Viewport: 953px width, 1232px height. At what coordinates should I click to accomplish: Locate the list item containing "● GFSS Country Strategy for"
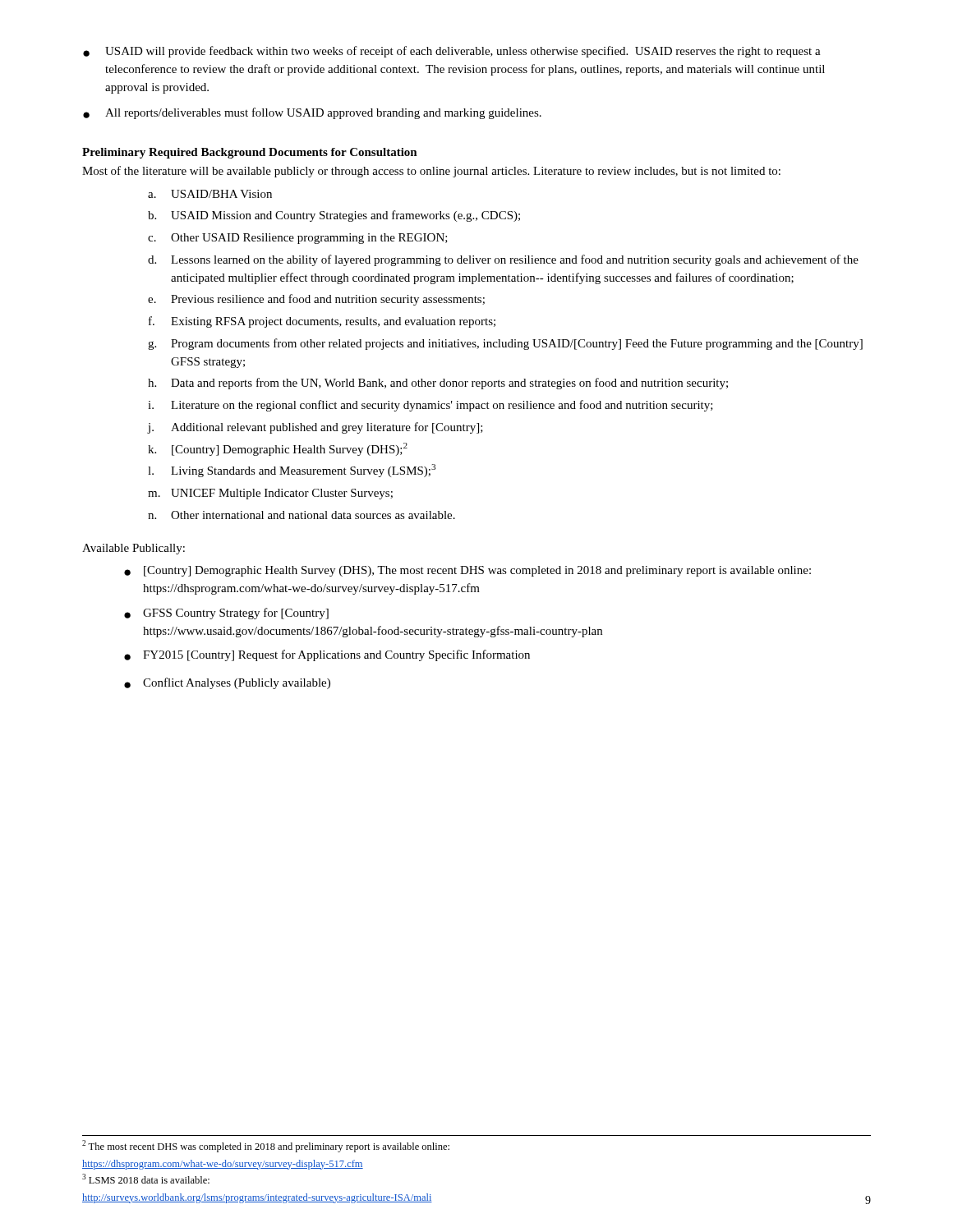[x=497, y=622]
